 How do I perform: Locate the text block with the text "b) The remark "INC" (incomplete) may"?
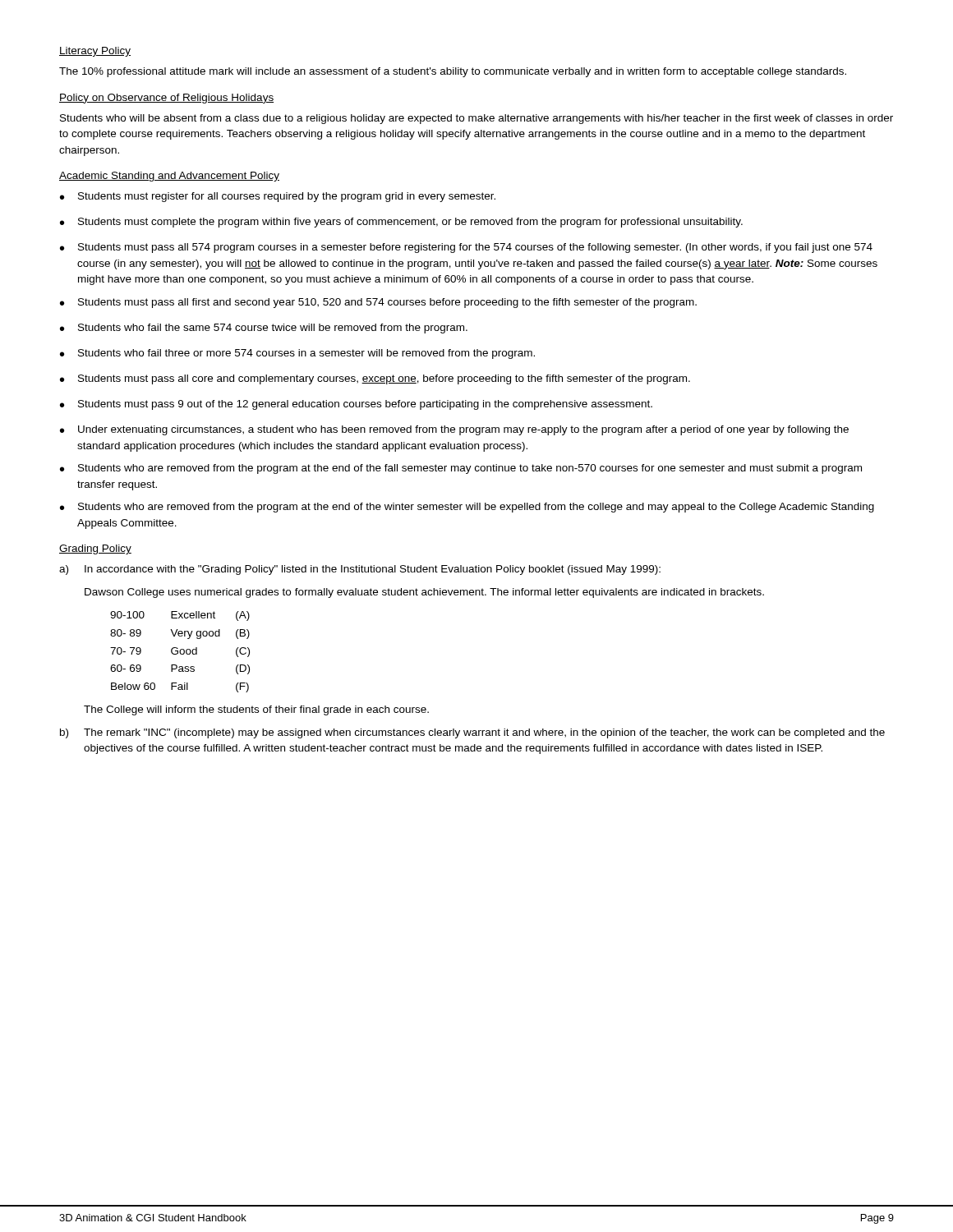click(x=476, y=740)
